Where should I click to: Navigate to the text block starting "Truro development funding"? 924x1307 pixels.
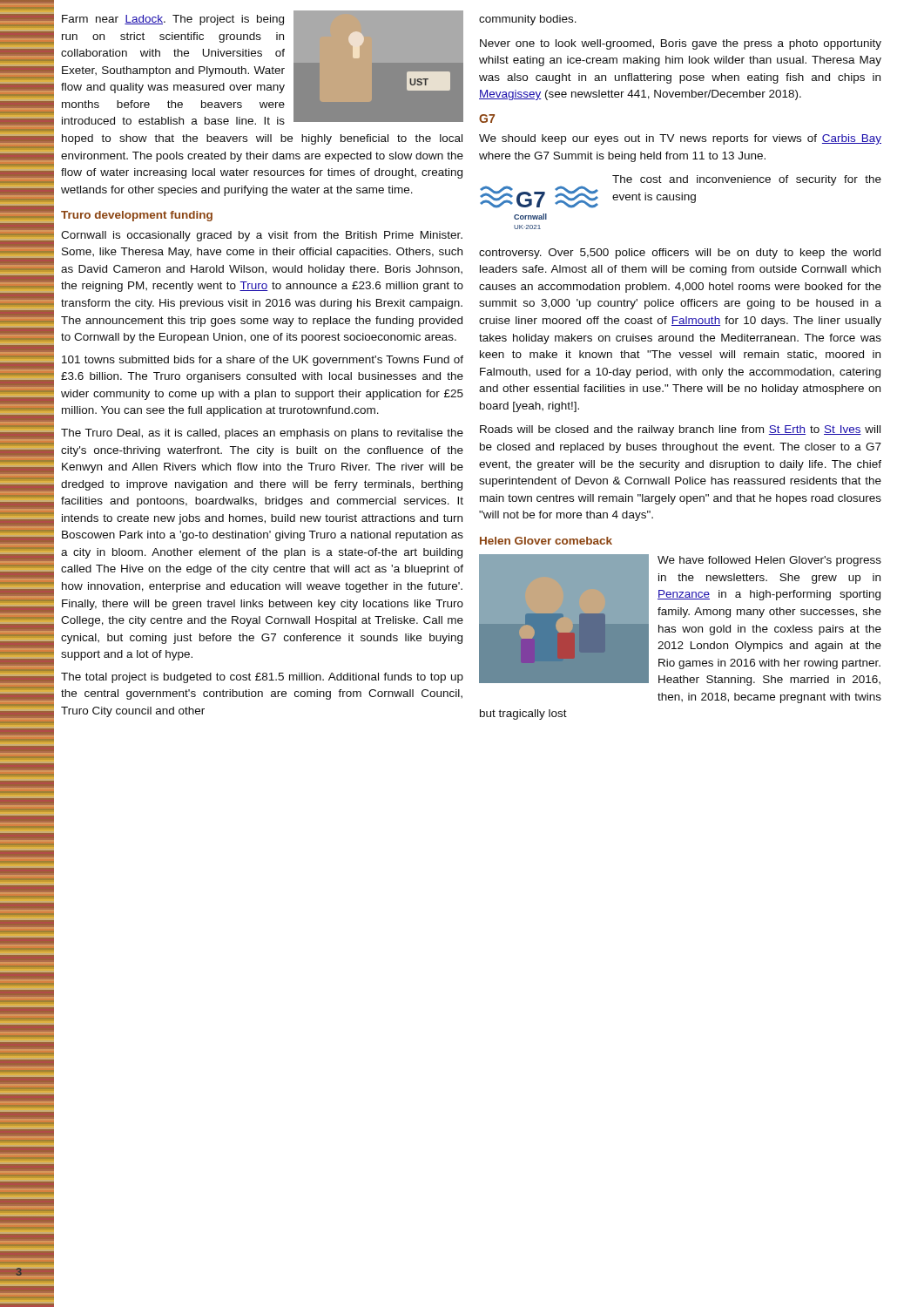[137, 215]
